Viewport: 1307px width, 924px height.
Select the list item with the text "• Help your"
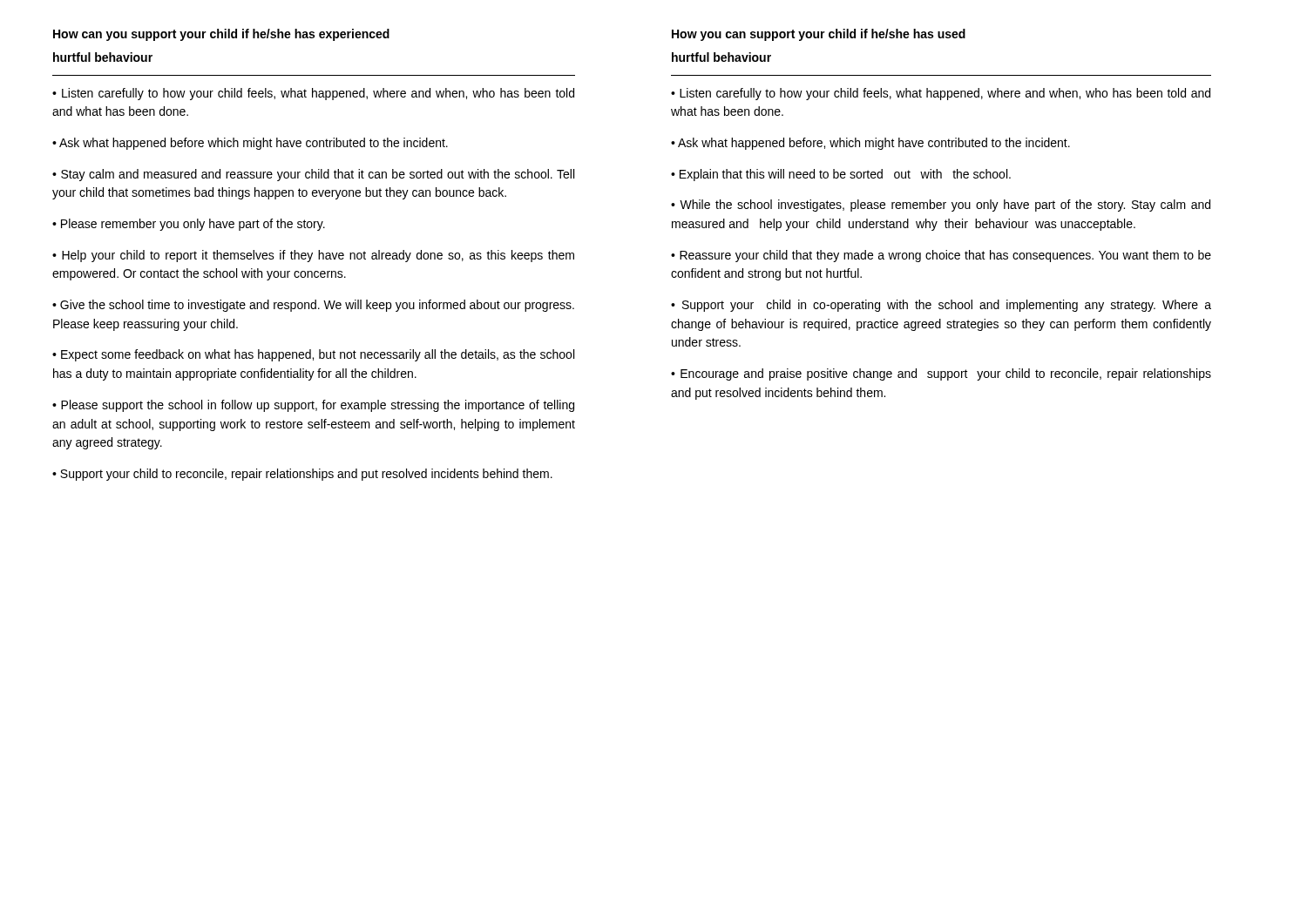click(314, 264)
